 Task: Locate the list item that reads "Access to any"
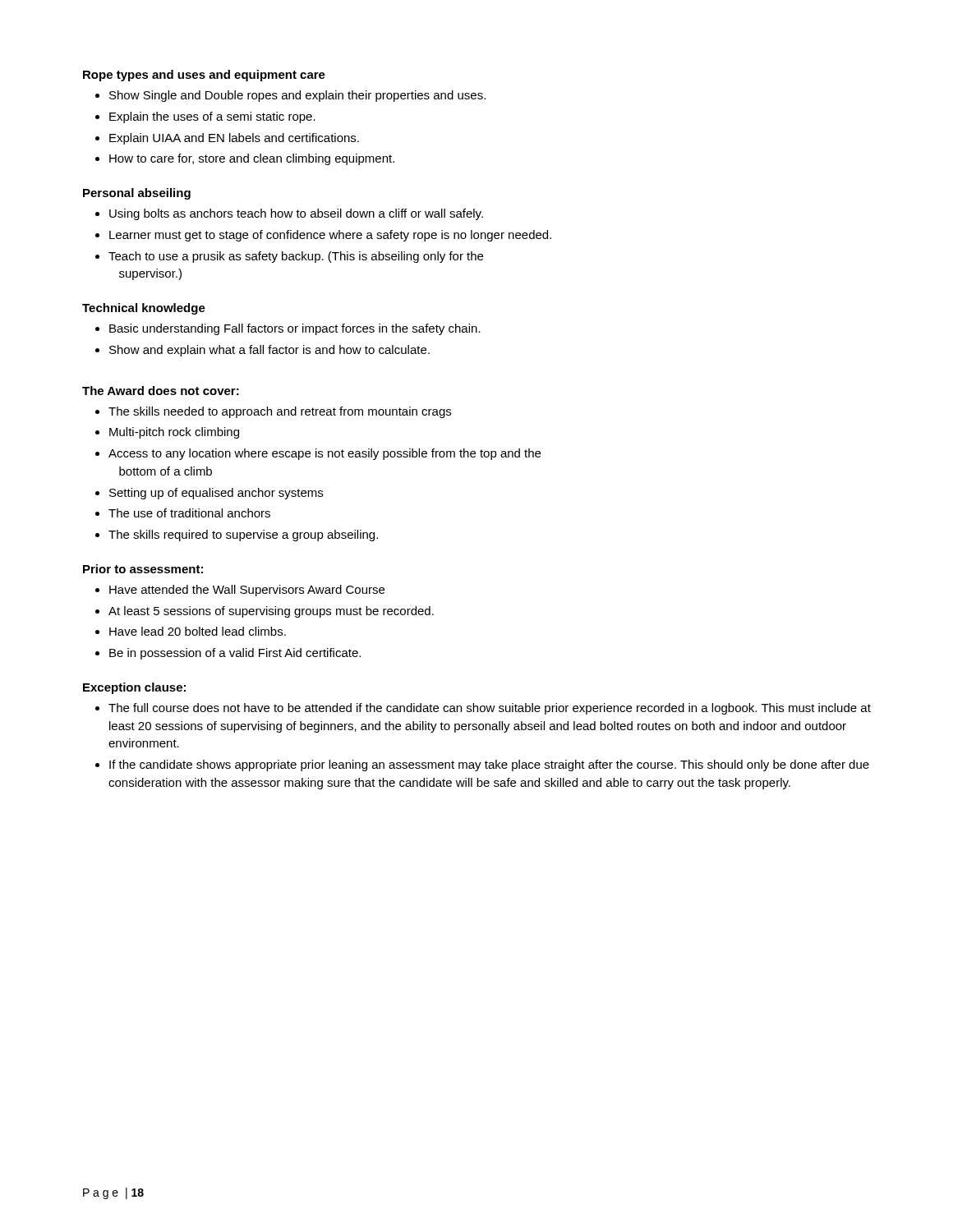click(476, 462)
